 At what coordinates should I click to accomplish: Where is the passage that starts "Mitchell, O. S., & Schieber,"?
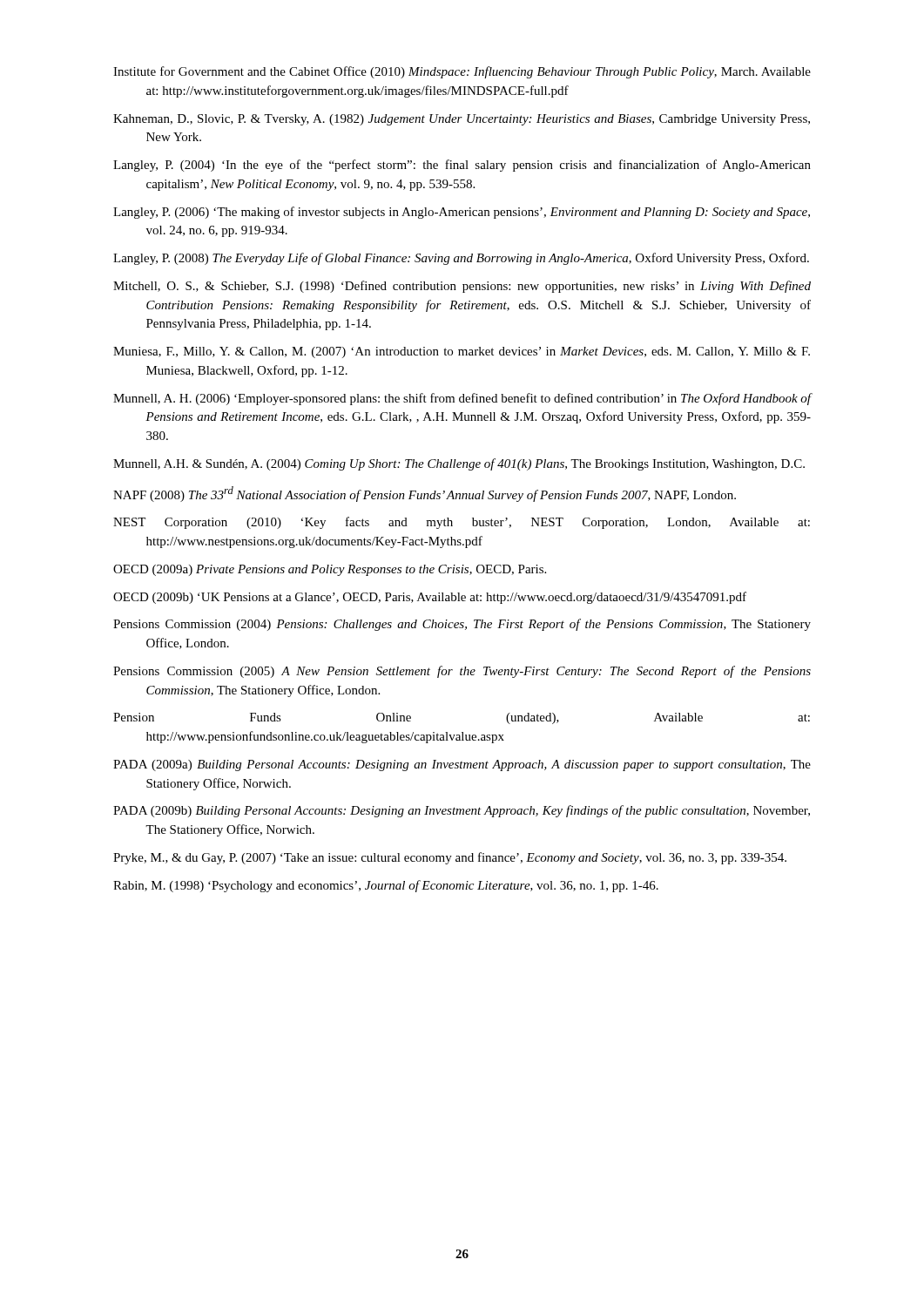point(462,305)
